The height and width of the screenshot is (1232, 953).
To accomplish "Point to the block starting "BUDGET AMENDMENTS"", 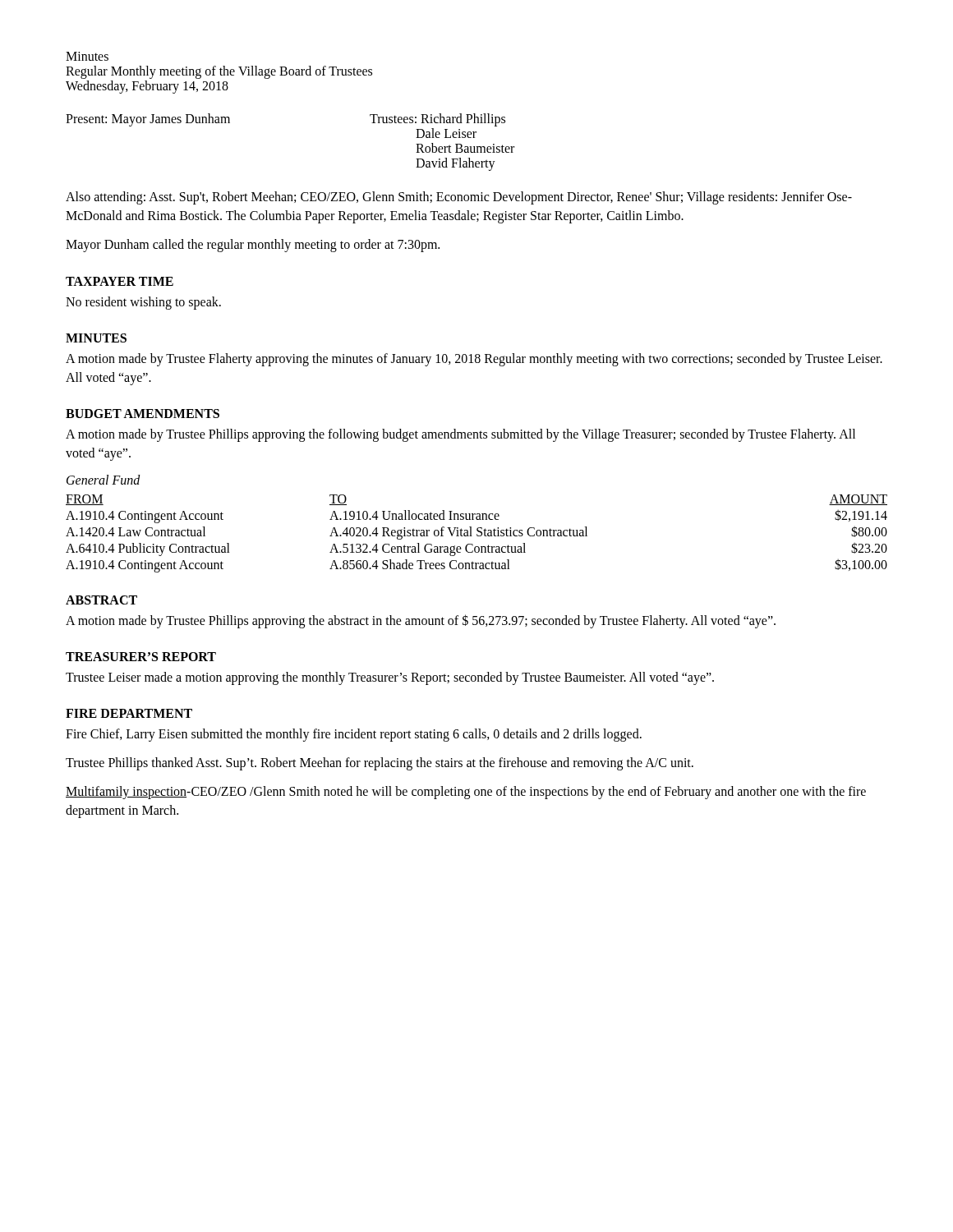I will [x=143, y=414].
